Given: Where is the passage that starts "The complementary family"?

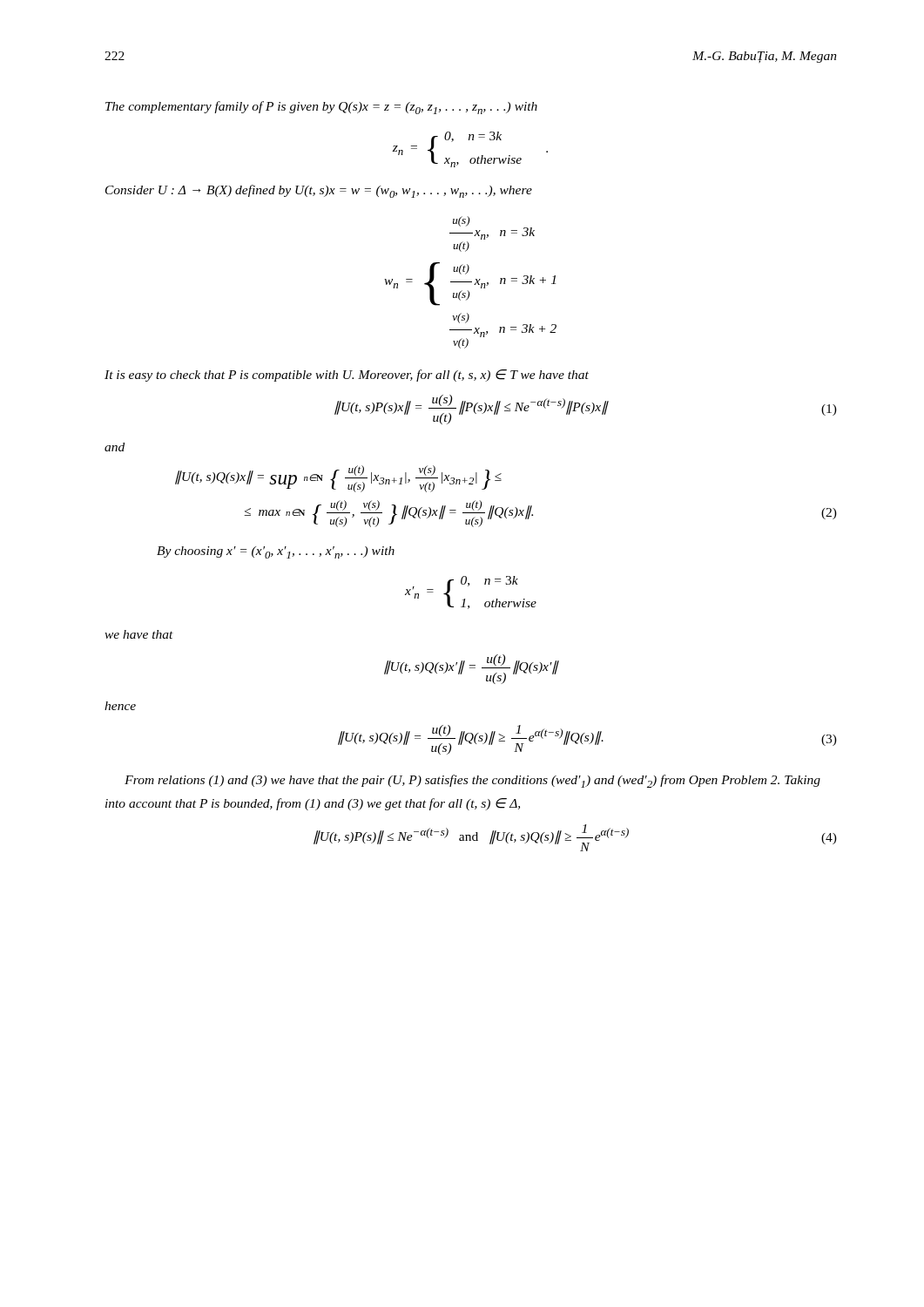Looking at the screenshot, I should [x=321, y=108].
